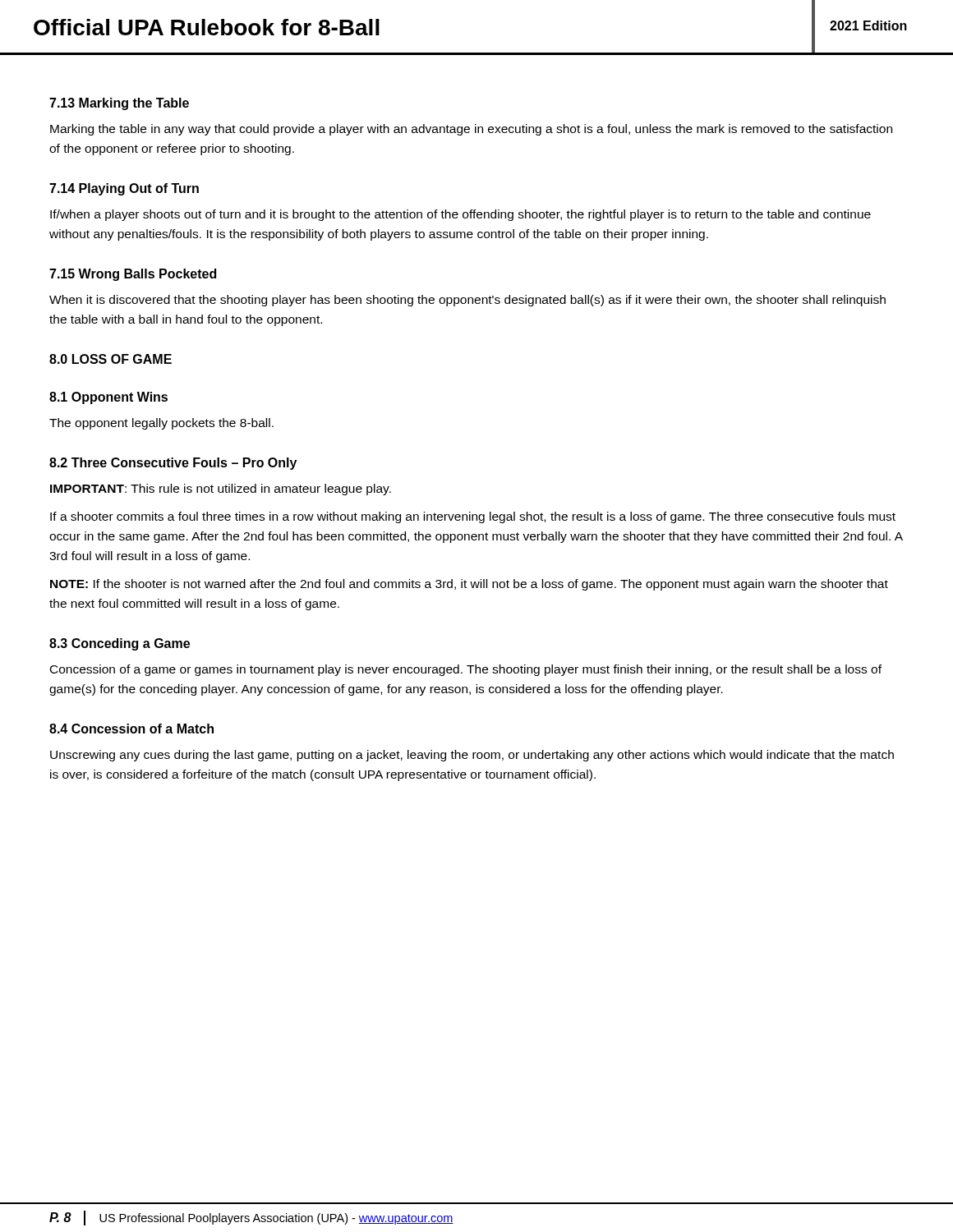Image resolution: width=953 pixels, height=1232 pixels.
Task: Point to the region starting "7.14 Playing Out of Turn"
Action: coord(124,189)
